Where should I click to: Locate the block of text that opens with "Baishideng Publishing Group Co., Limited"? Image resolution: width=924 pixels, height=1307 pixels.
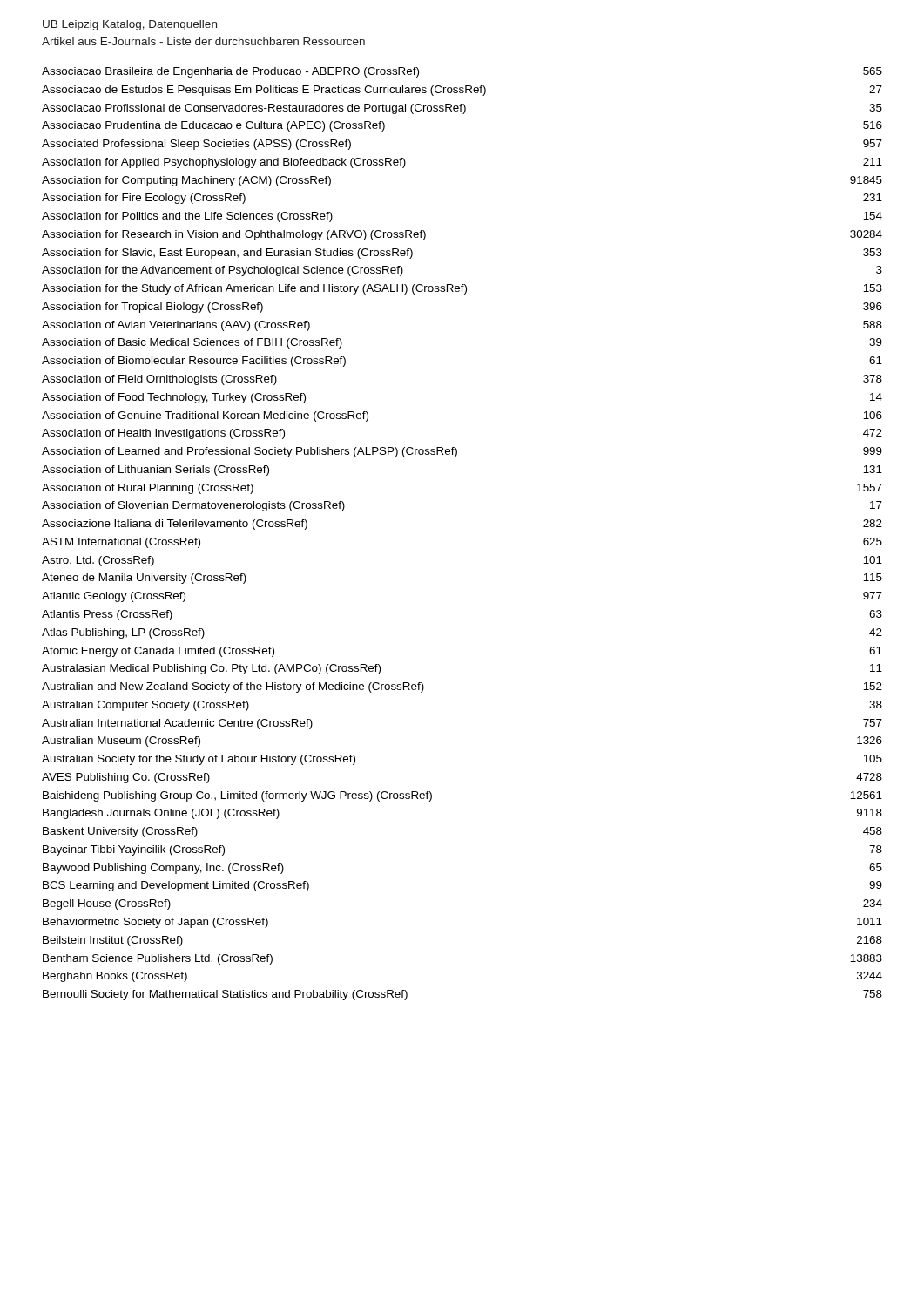pos(234,796)
